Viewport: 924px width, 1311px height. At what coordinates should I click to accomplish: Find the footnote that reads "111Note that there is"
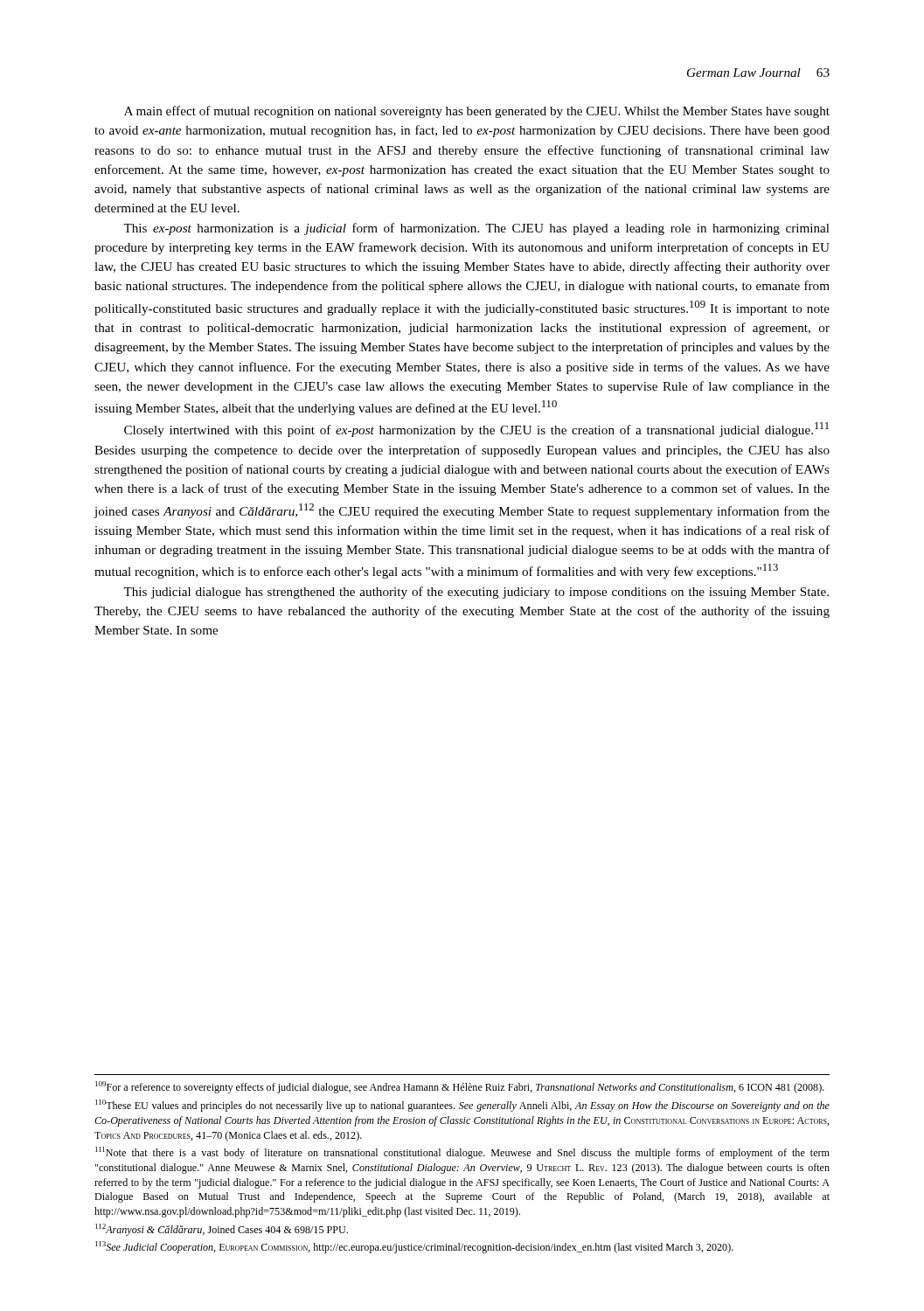pos(462,1182)
